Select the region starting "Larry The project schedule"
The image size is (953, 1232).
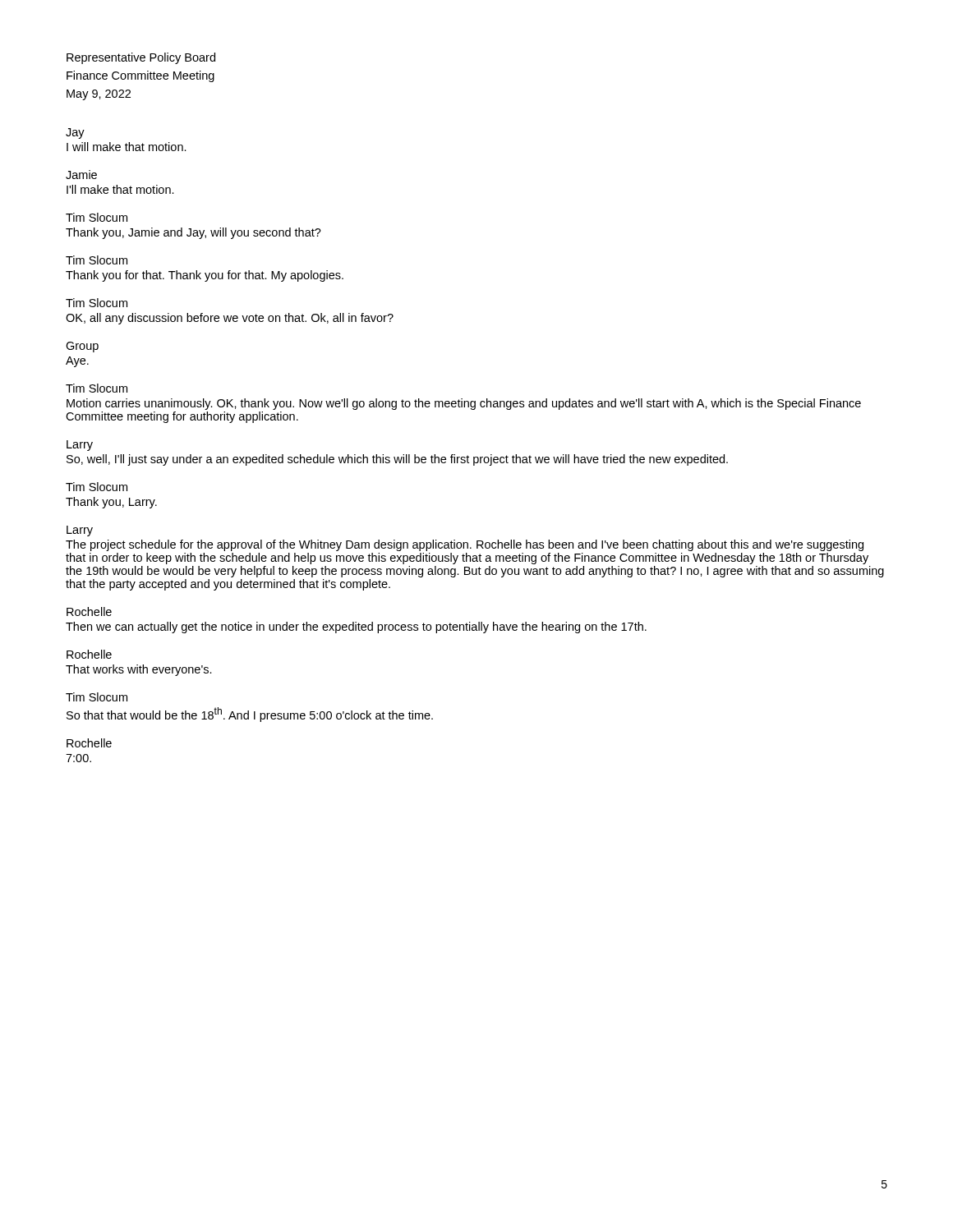[476, 557]
